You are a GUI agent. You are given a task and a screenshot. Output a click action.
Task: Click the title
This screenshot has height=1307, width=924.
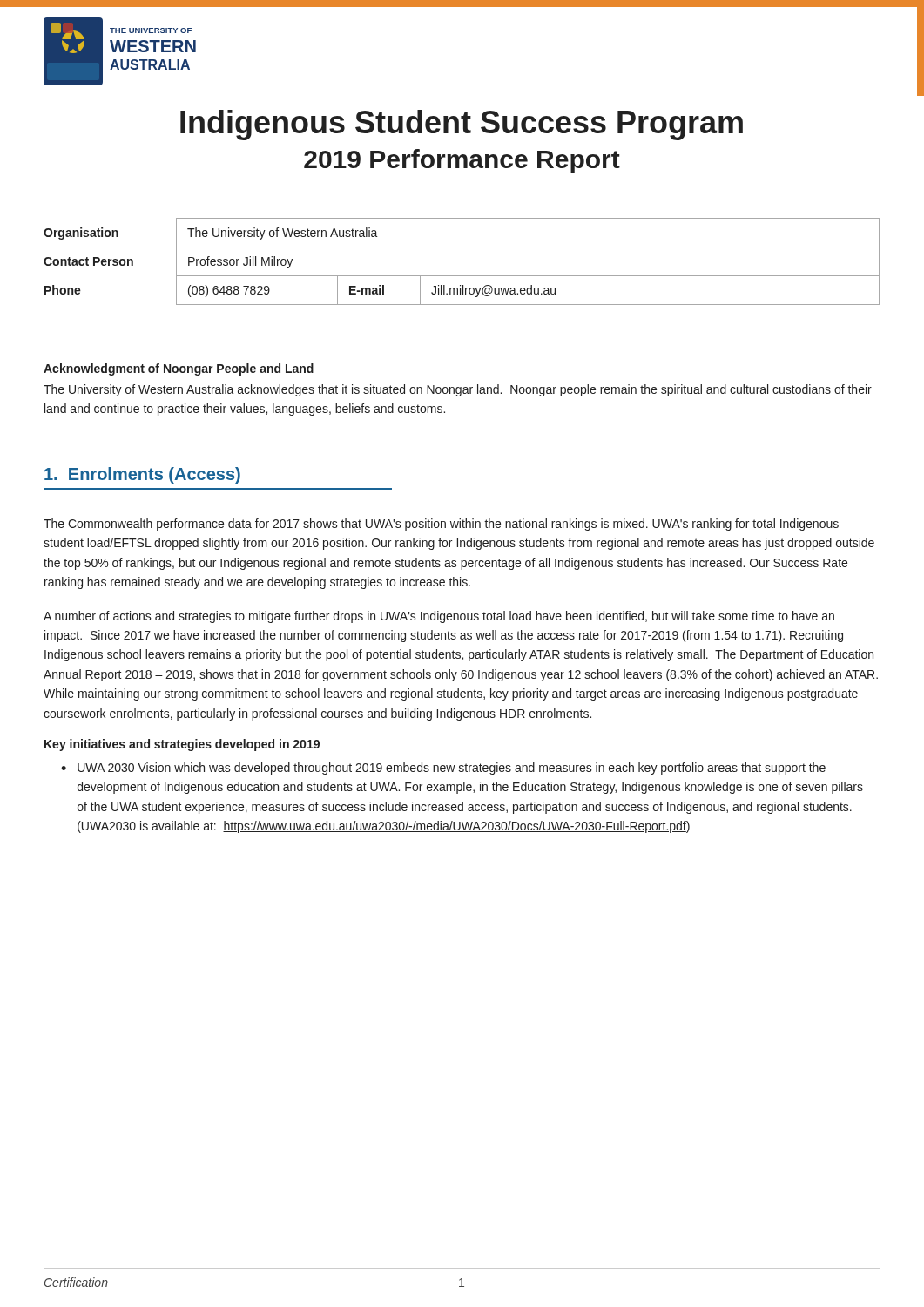point(462,139)
